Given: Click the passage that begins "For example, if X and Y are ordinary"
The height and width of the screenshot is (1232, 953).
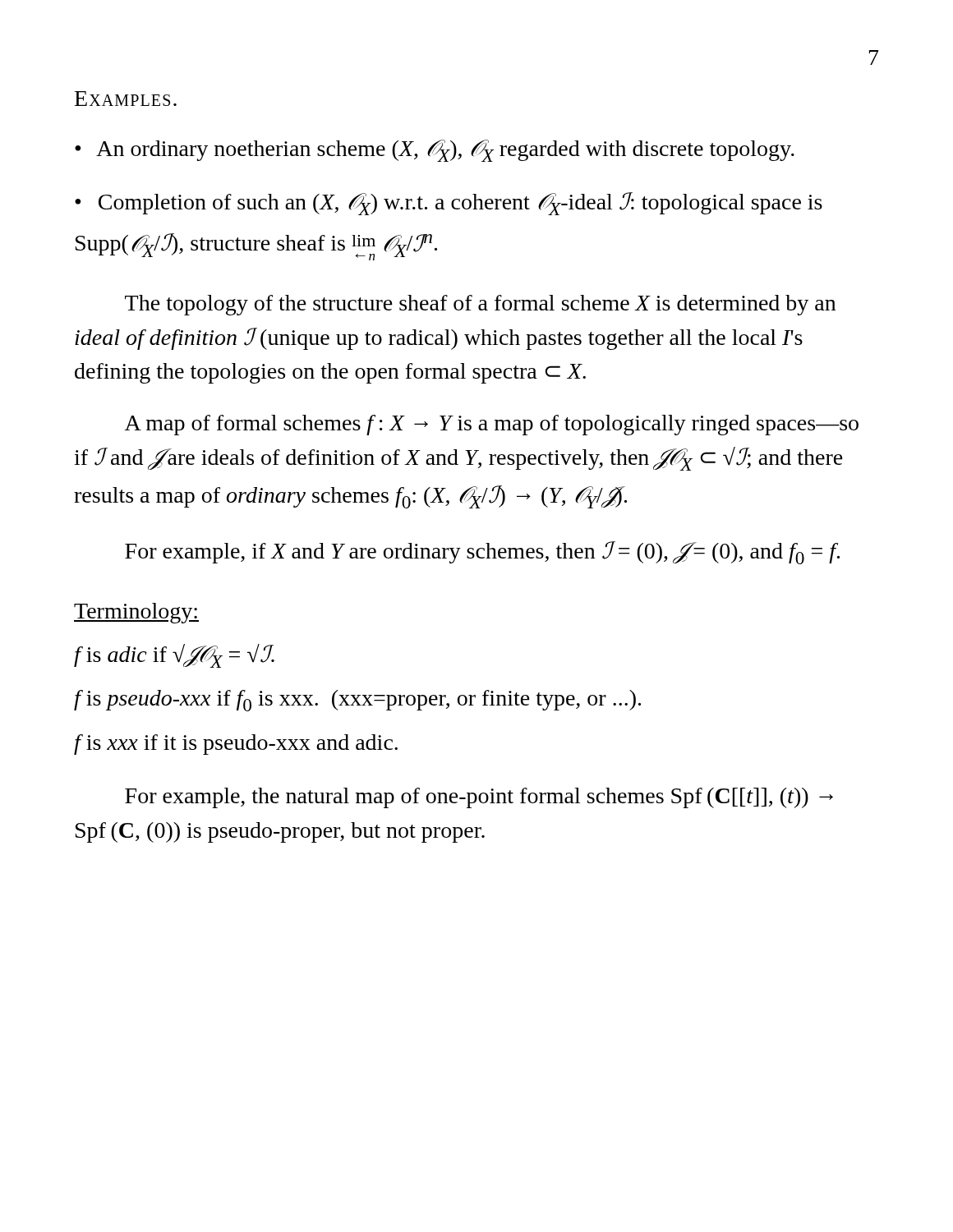Looking at the screenshot, I should pyautogui.click(x=483, y=553).
